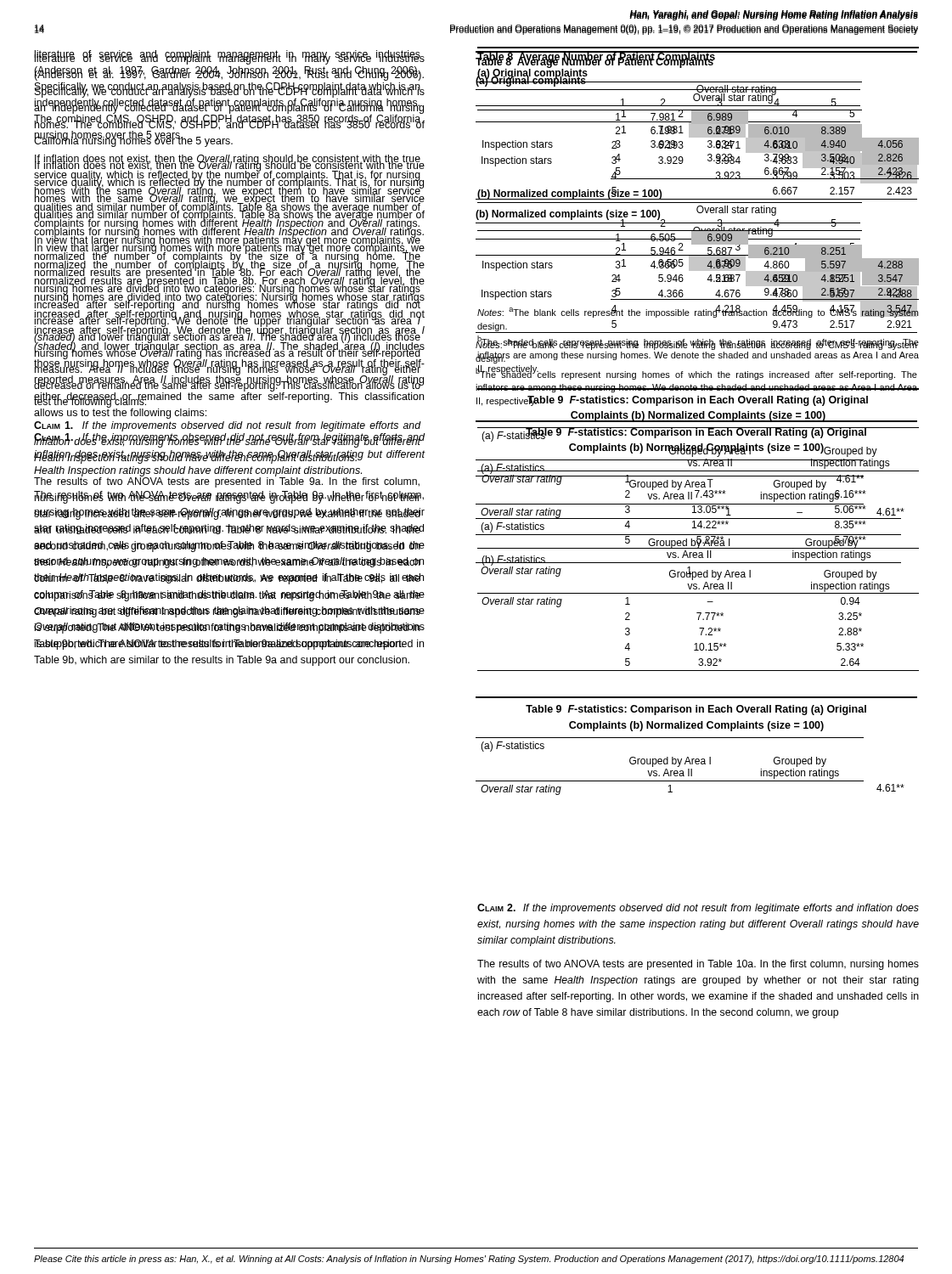
Task: Point to the block beginning "Notes: aThe blank cells"
Action: click(x=696, y=372)
